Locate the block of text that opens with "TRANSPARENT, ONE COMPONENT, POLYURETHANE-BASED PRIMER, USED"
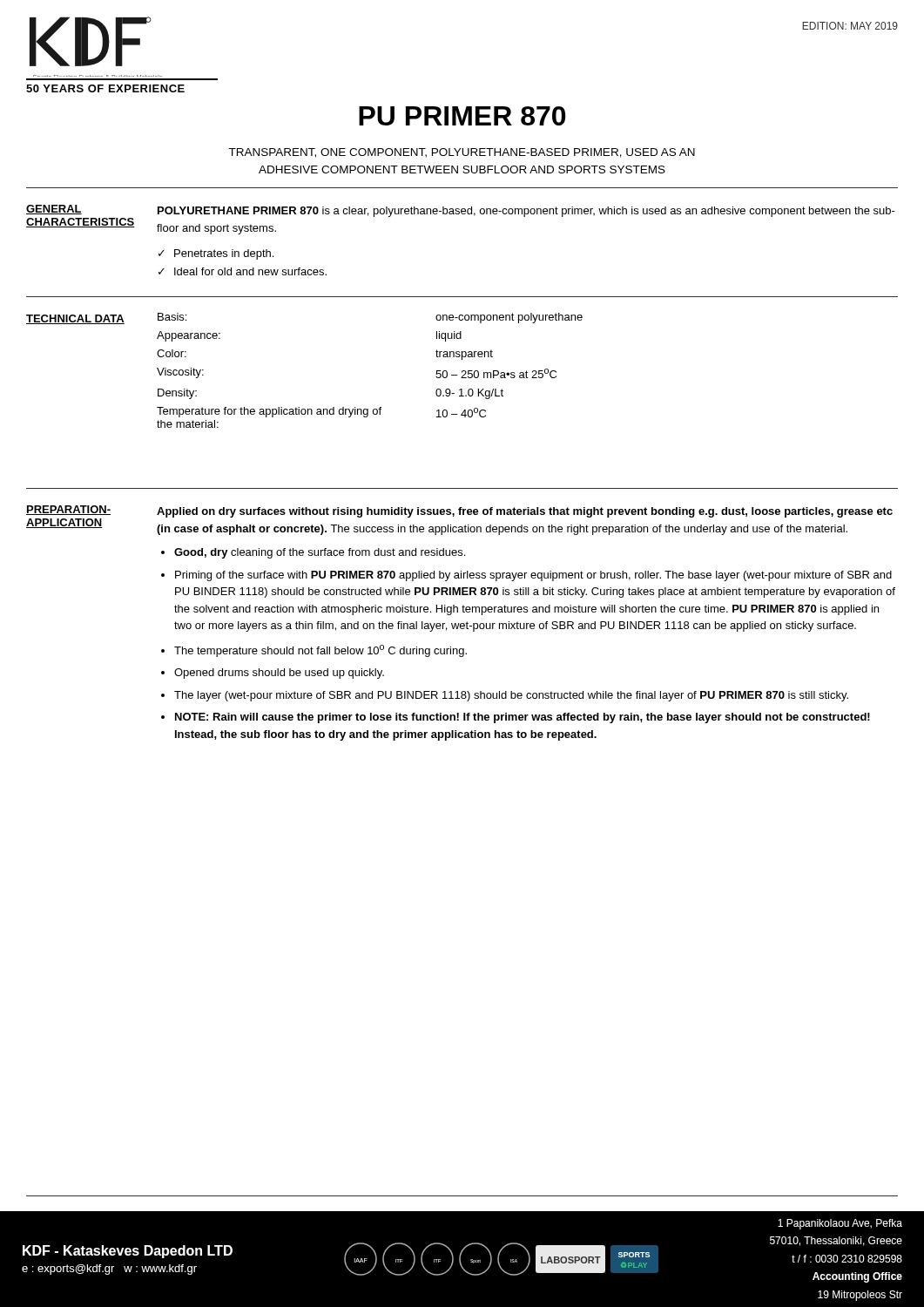The height and width of the screenshot is (1307, 924). click(x=462, y=161)
